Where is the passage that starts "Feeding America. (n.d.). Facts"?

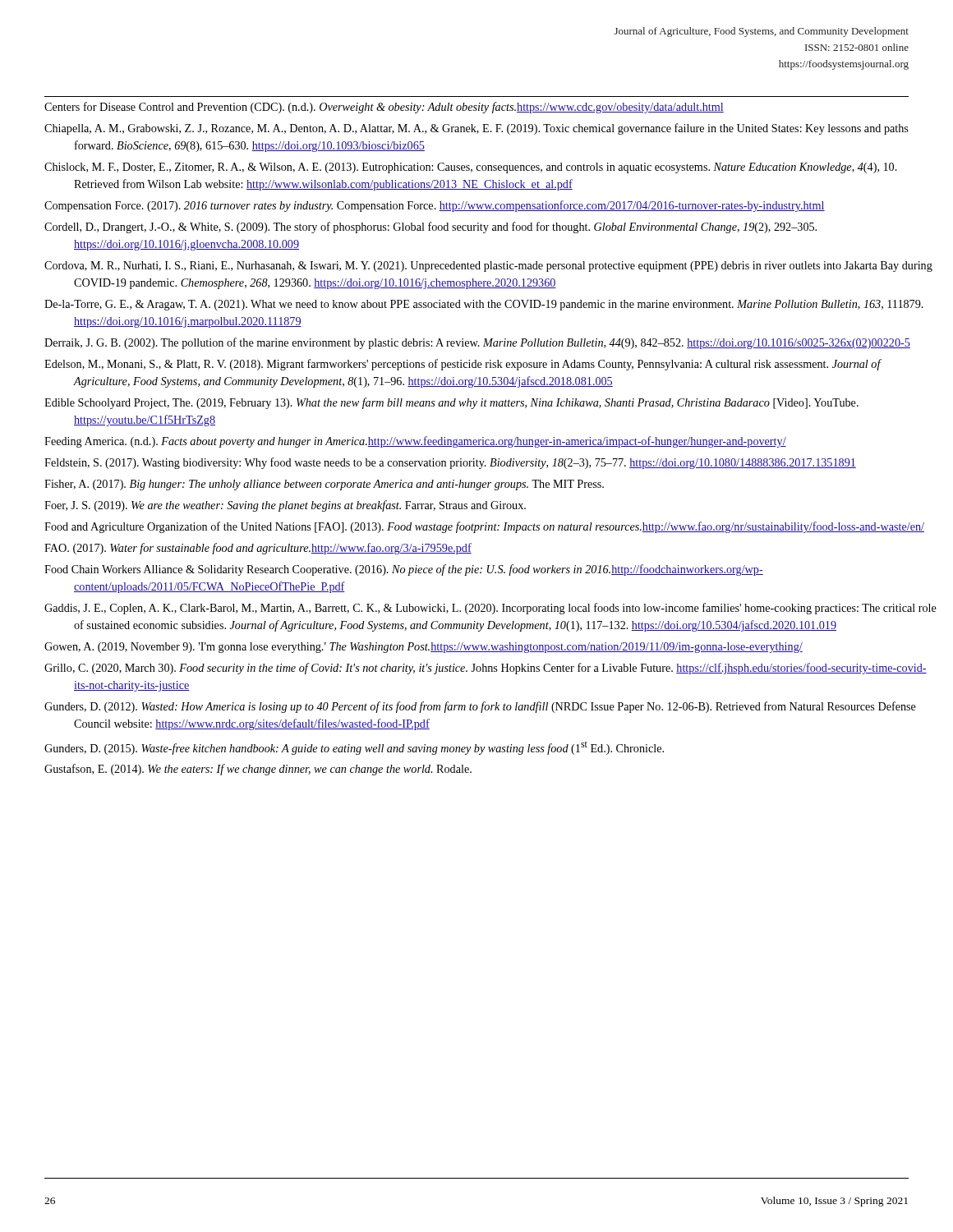415,441
